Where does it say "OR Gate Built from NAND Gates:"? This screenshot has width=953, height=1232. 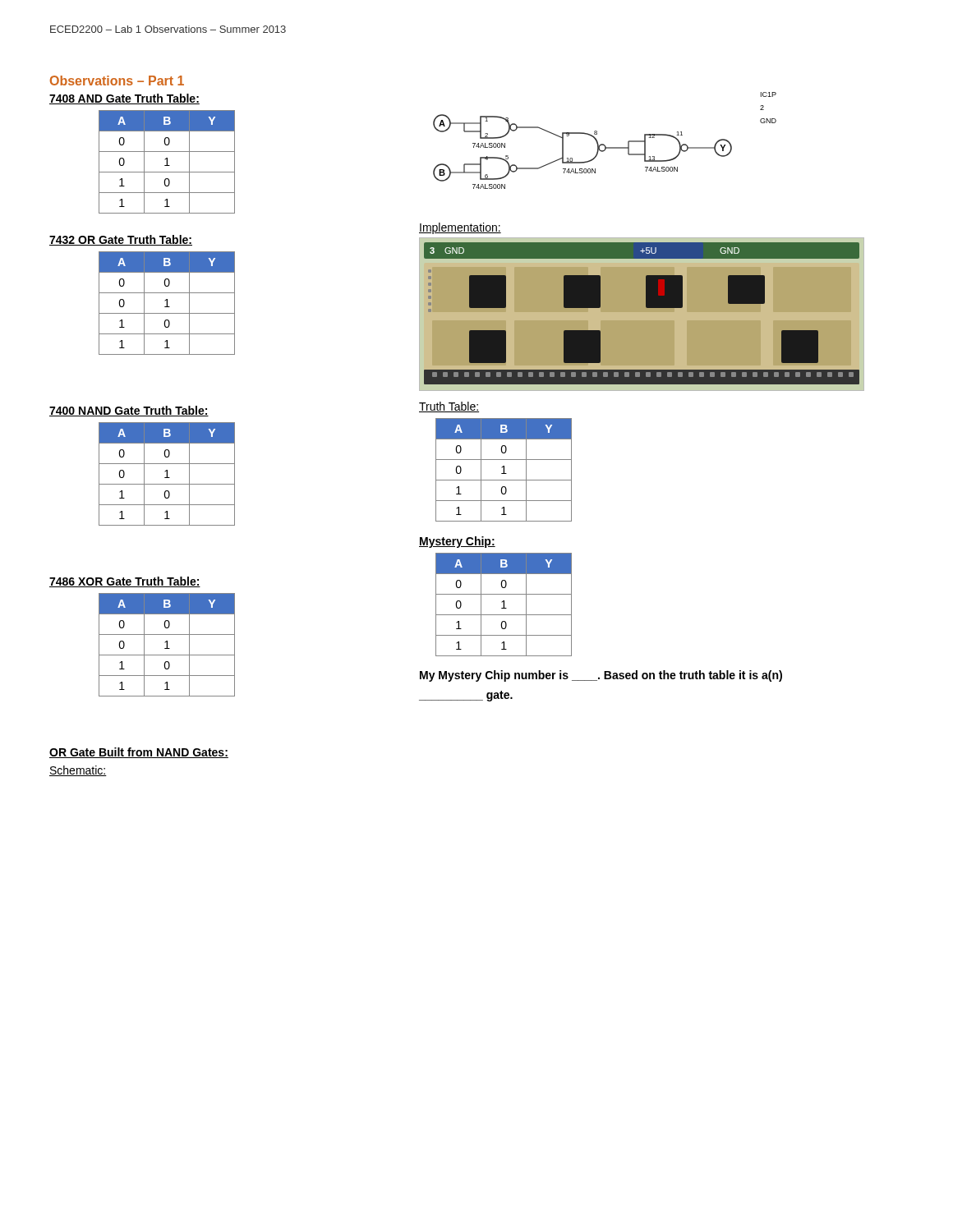coord(139,752)
